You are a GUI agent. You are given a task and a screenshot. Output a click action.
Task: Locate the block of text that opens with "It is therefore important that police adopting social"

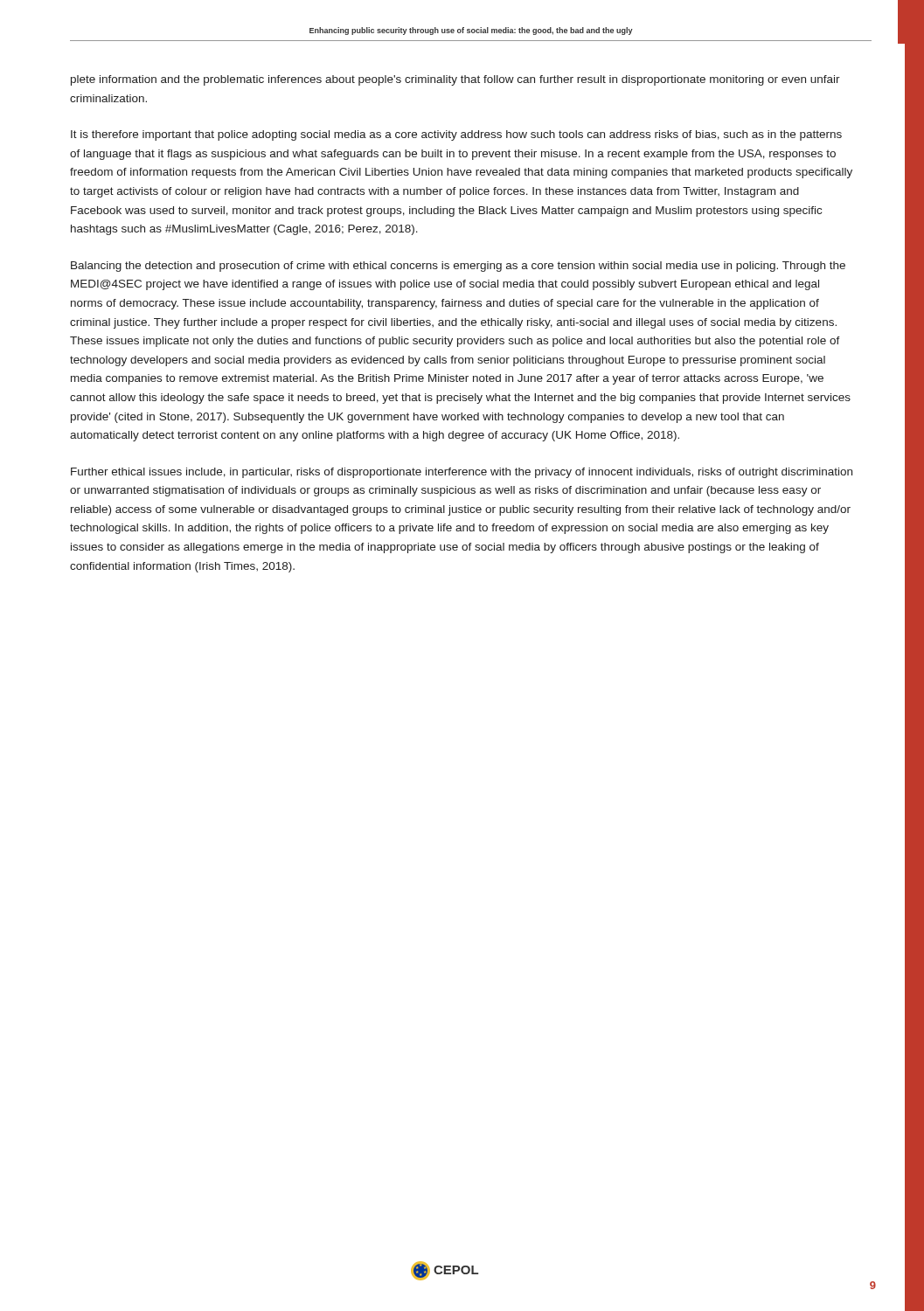coord(461,182)
